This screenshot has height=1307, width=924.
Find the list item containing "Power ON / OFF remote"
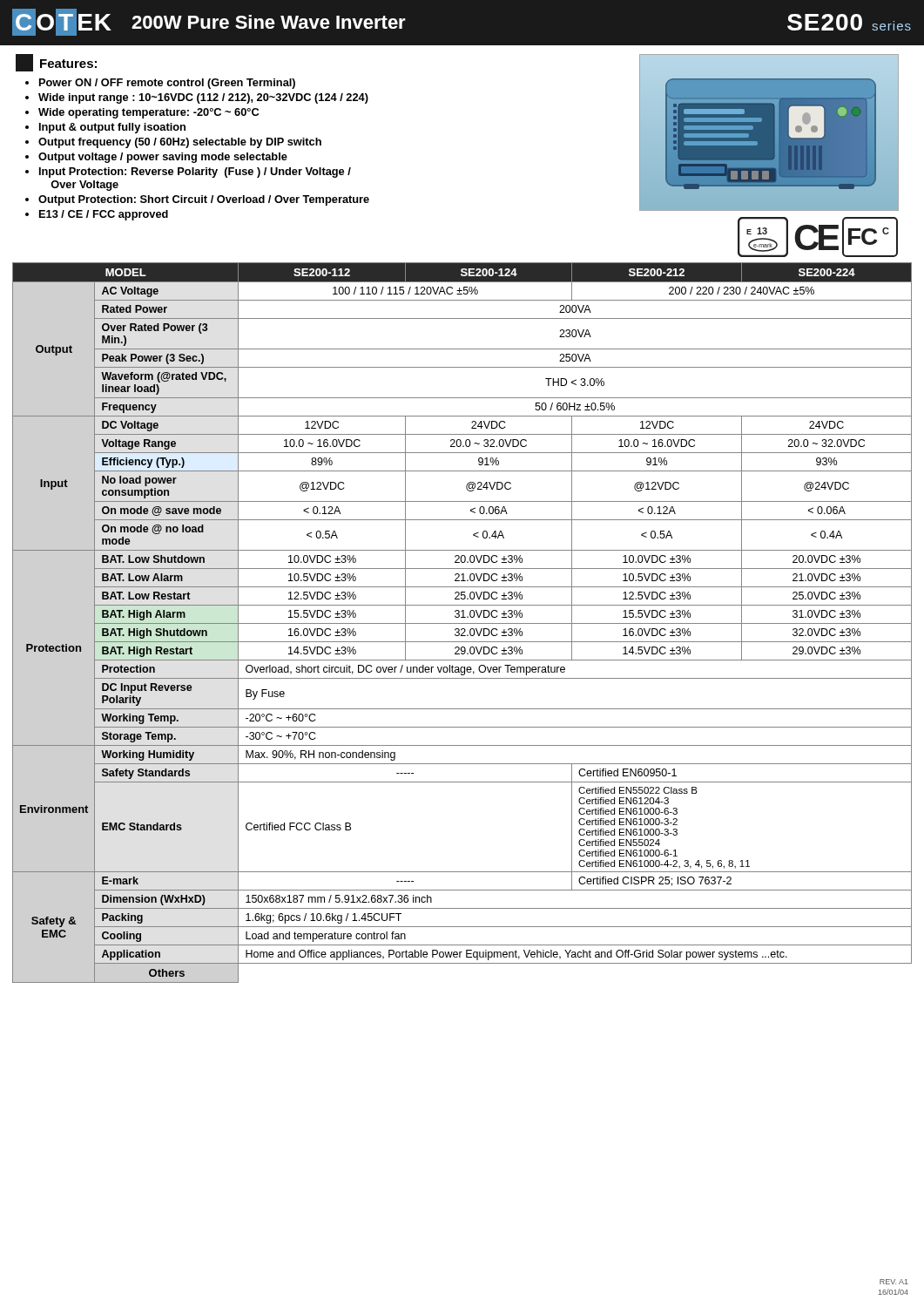pyautogui.click(x=167, y=82)
